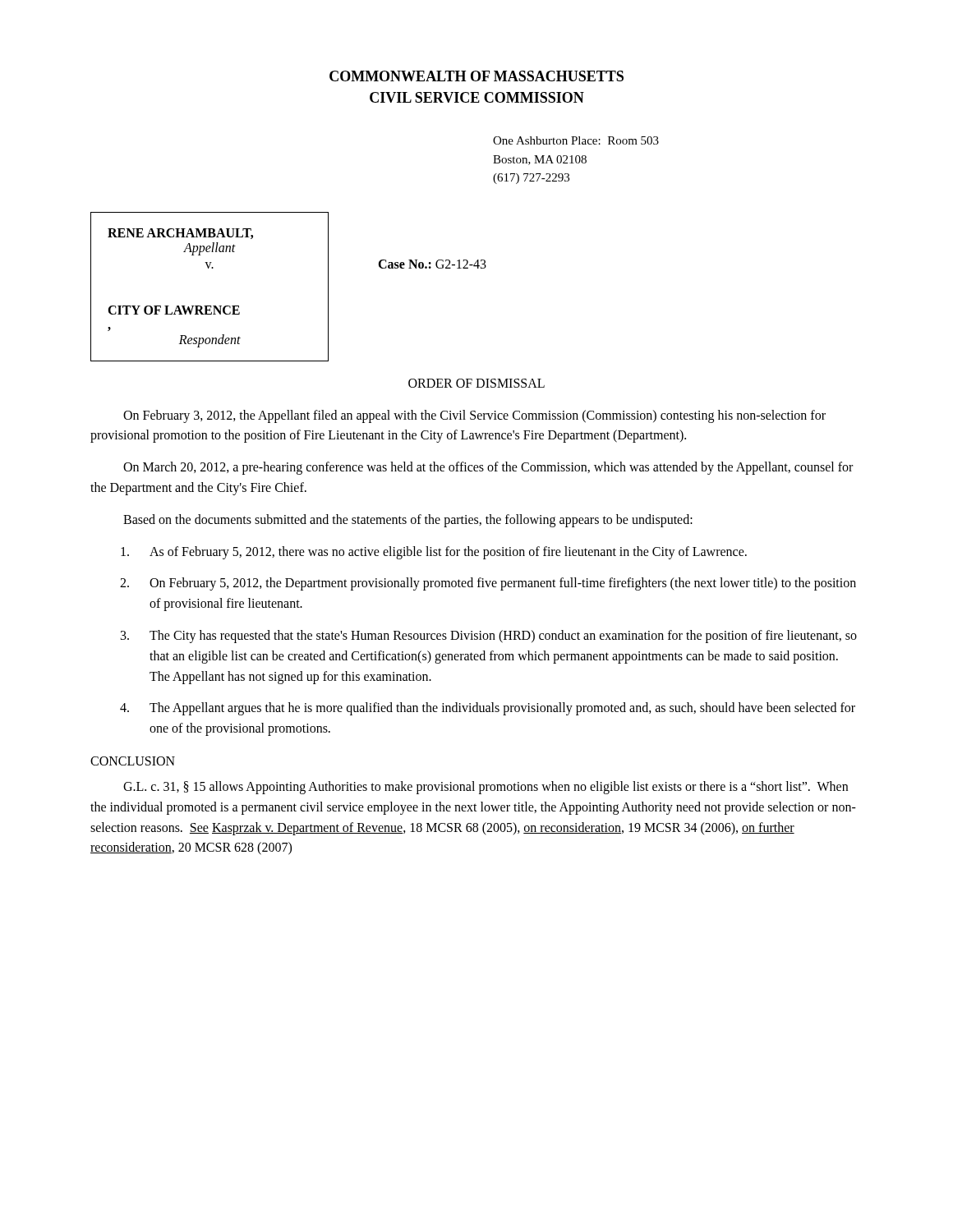Locate the element starting "G.L. c. 31, § 15 allows"

tap(473, 817)
